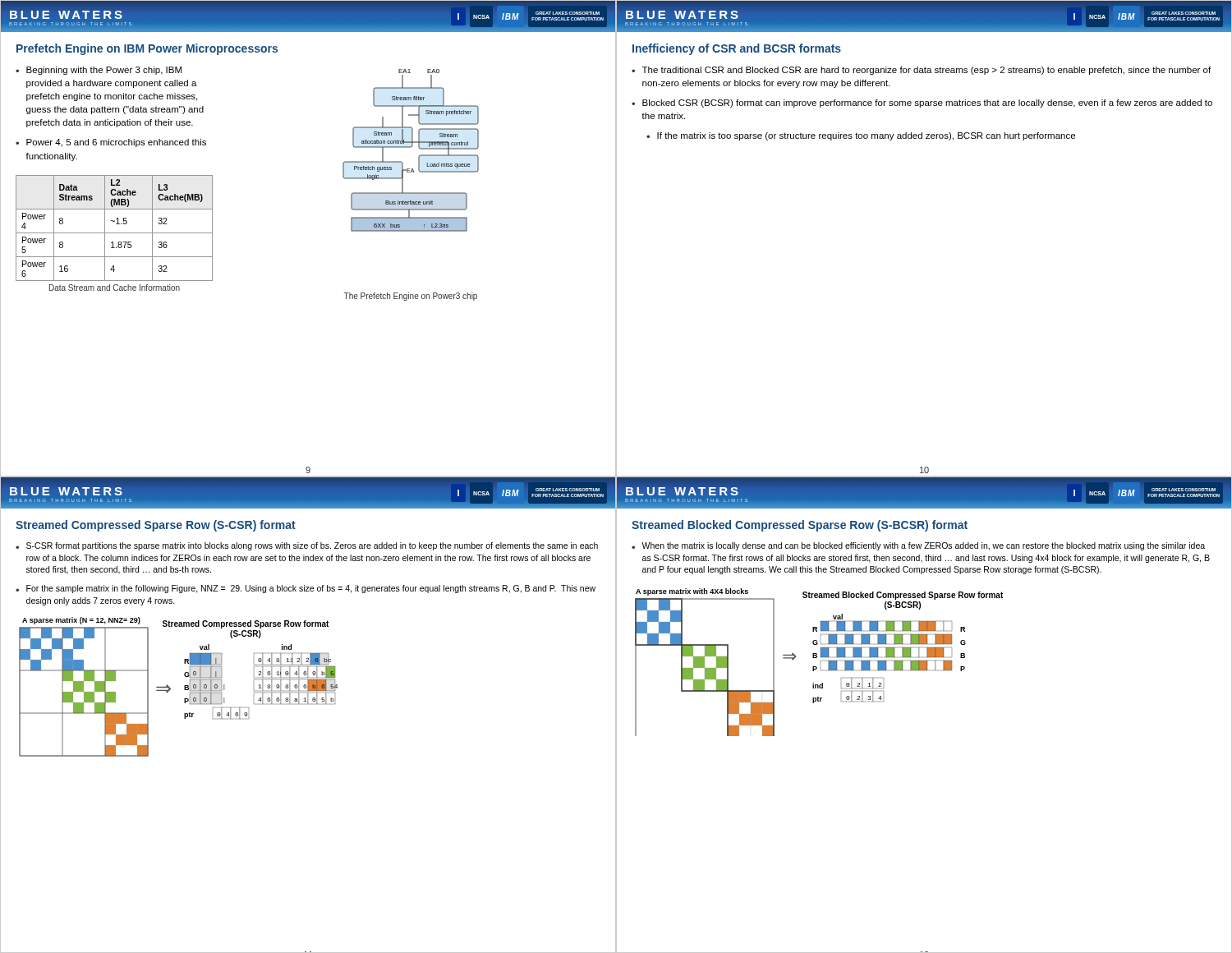Navigate to the passage starting "Data Stream and Cache Information"
This screenshot has width=1232, height=953.
point(114,288)
